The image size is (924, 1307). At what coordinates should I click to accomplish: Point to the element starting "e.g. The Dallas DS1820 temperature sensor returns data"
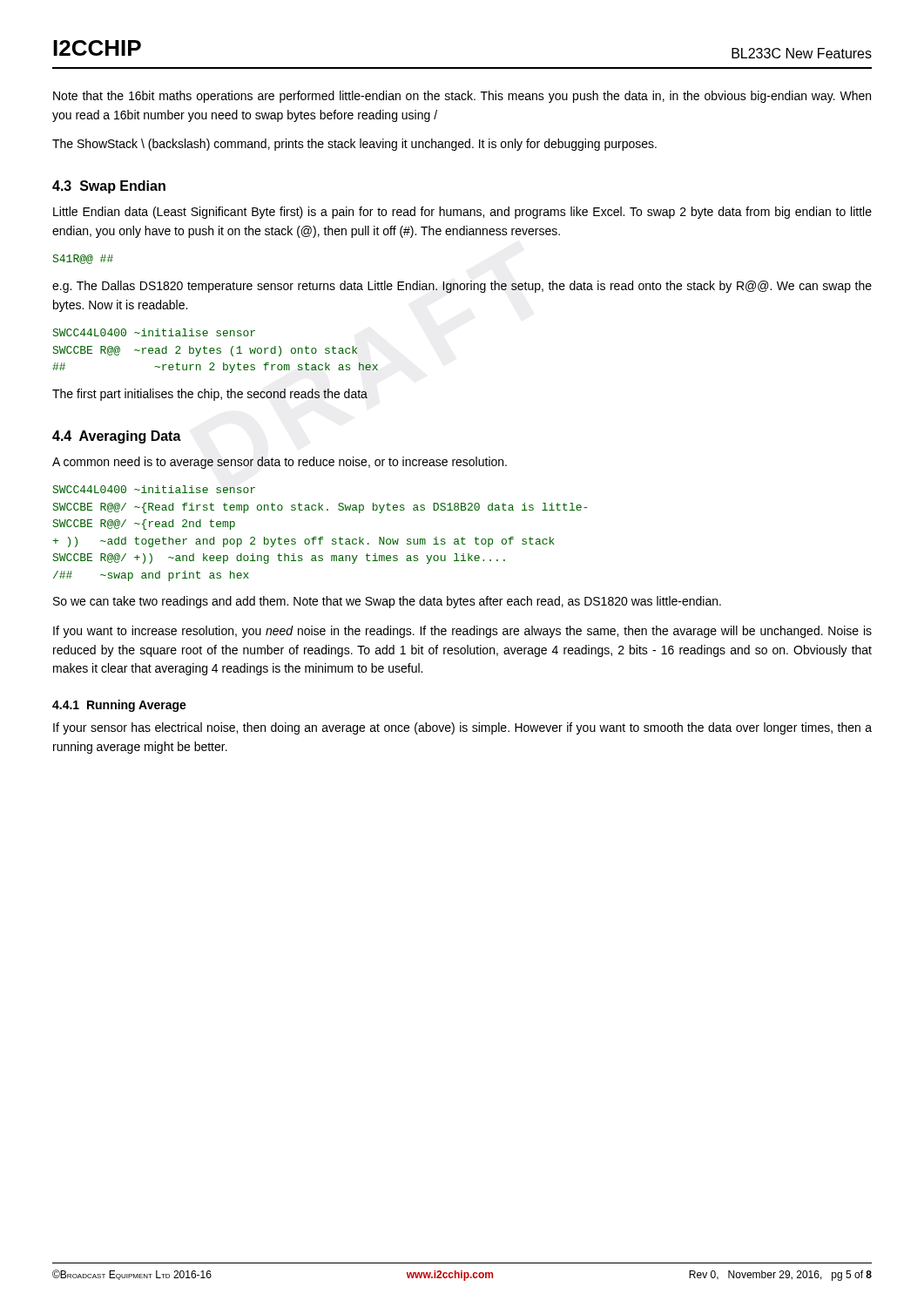click(x=462, y=295)
